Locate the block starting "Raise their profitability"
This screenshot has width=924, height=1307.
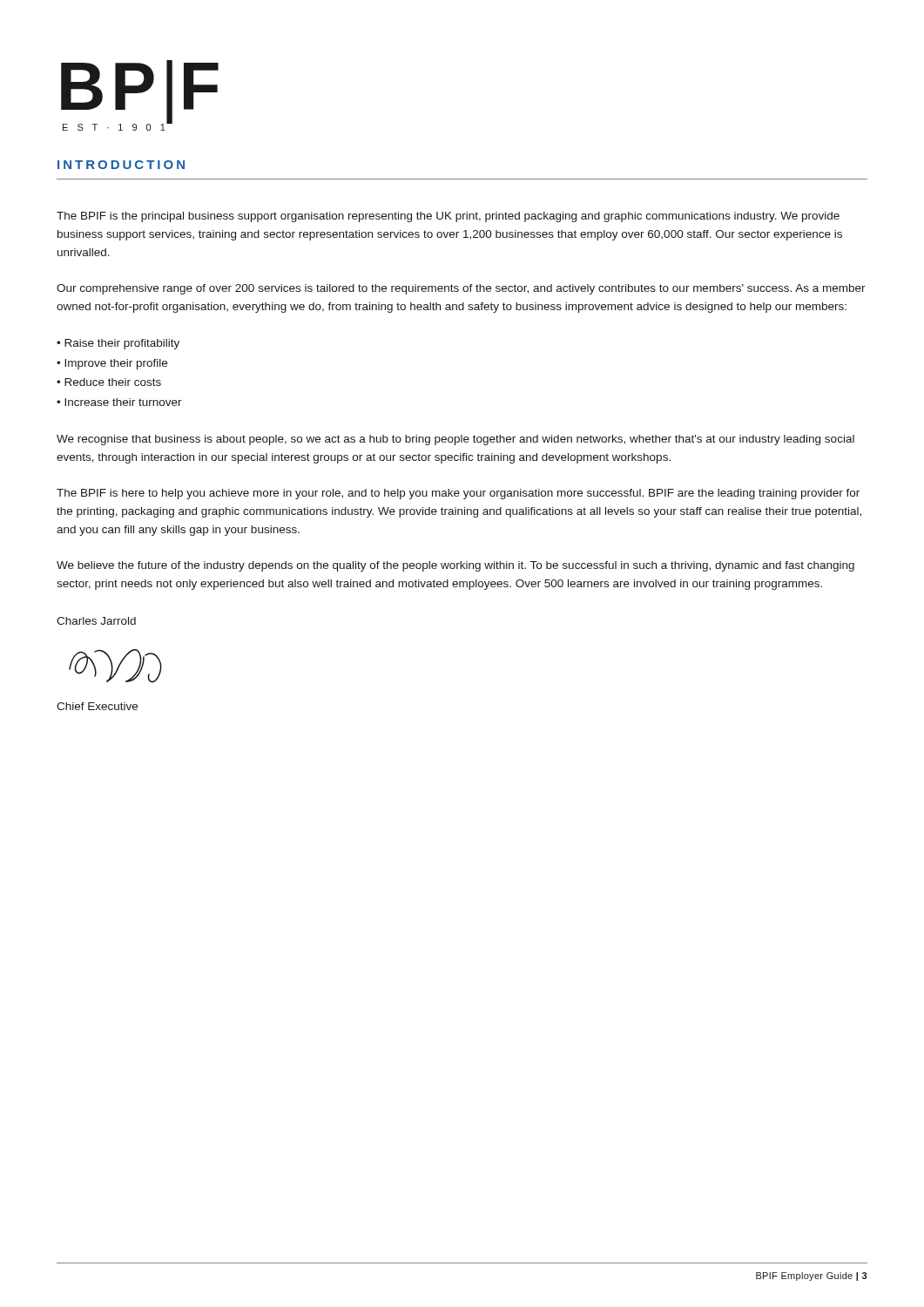122,343
